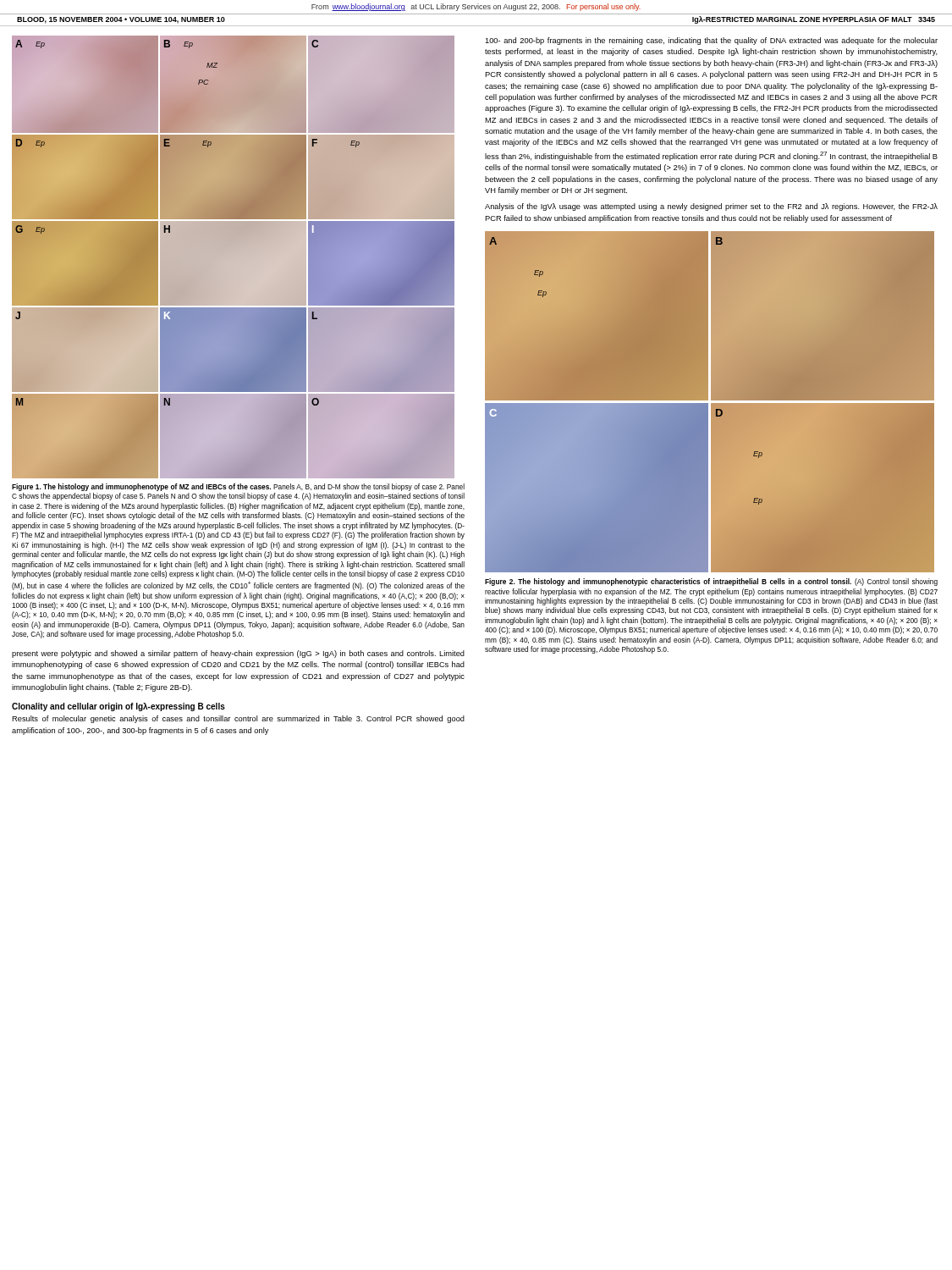Navigate to the element starting "present were polytypic and showed a"
Screen dimensions: 1270x952
[x=238, y=670]
